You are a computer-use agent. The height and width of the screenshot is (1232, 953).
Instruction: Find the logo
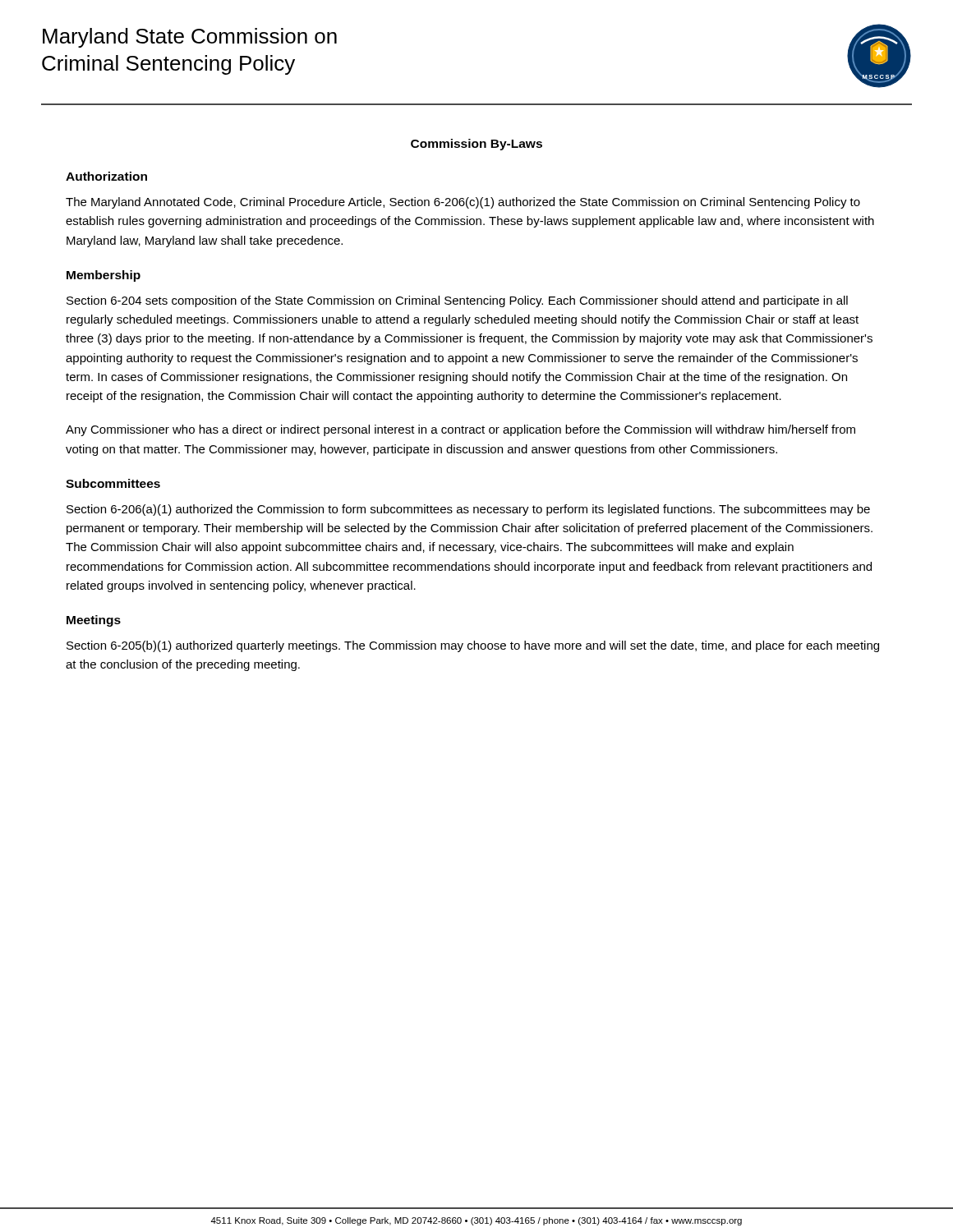879,56
